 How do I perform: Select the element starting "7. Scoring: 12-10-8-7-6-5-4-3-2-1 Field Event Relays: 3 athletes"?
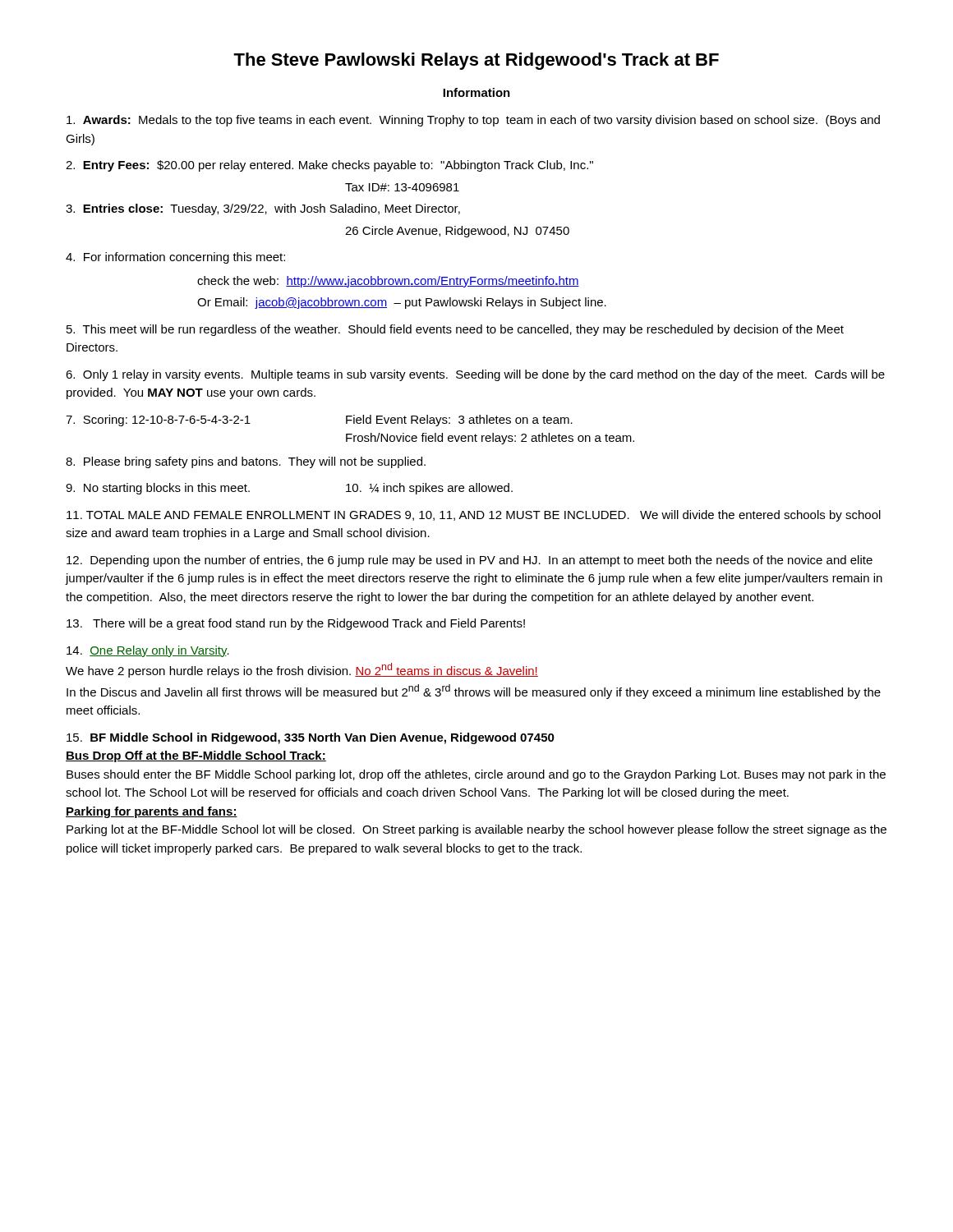[x=476, y=429]
